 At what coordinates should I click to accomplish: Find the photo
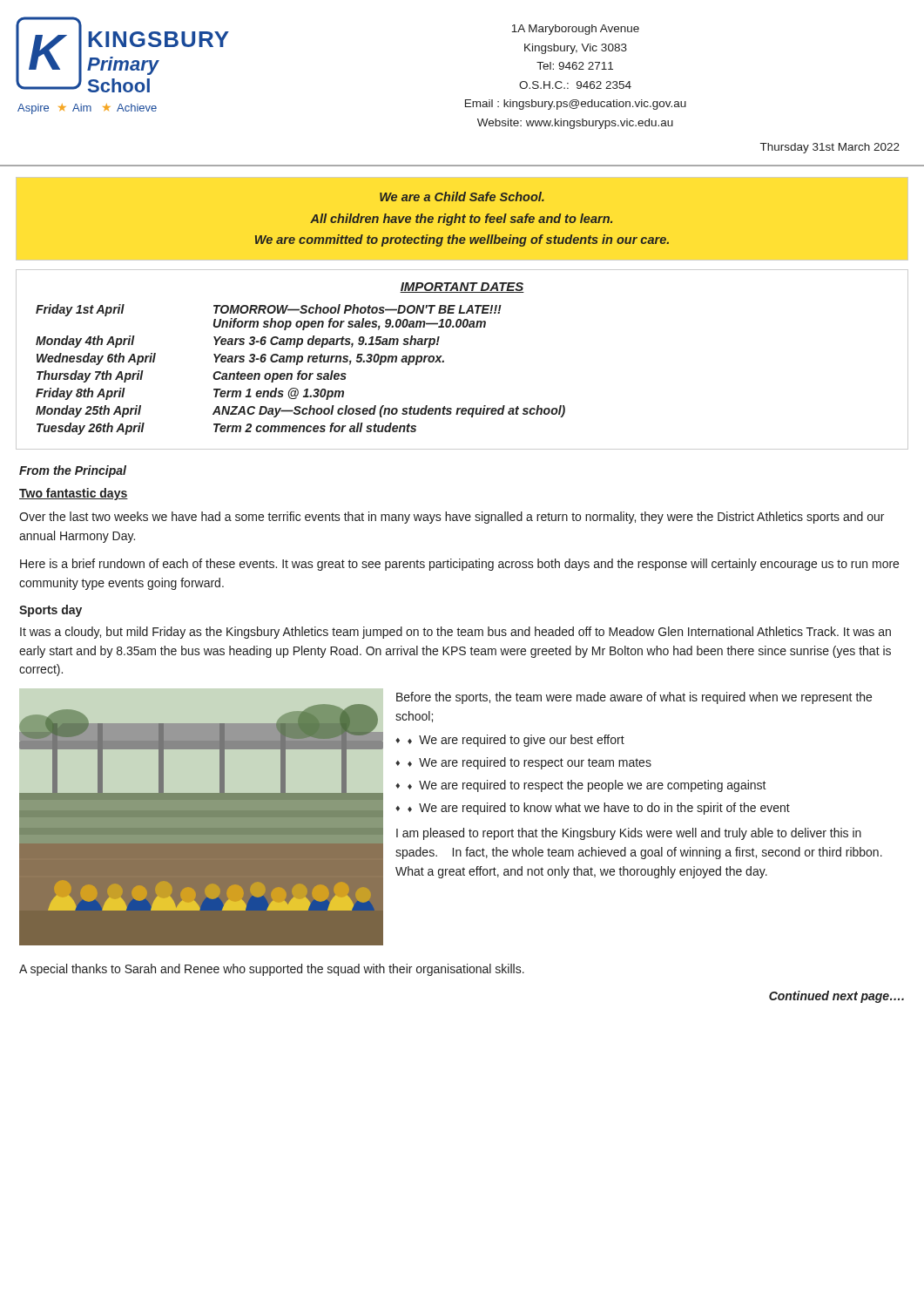[x=201, y=820]
